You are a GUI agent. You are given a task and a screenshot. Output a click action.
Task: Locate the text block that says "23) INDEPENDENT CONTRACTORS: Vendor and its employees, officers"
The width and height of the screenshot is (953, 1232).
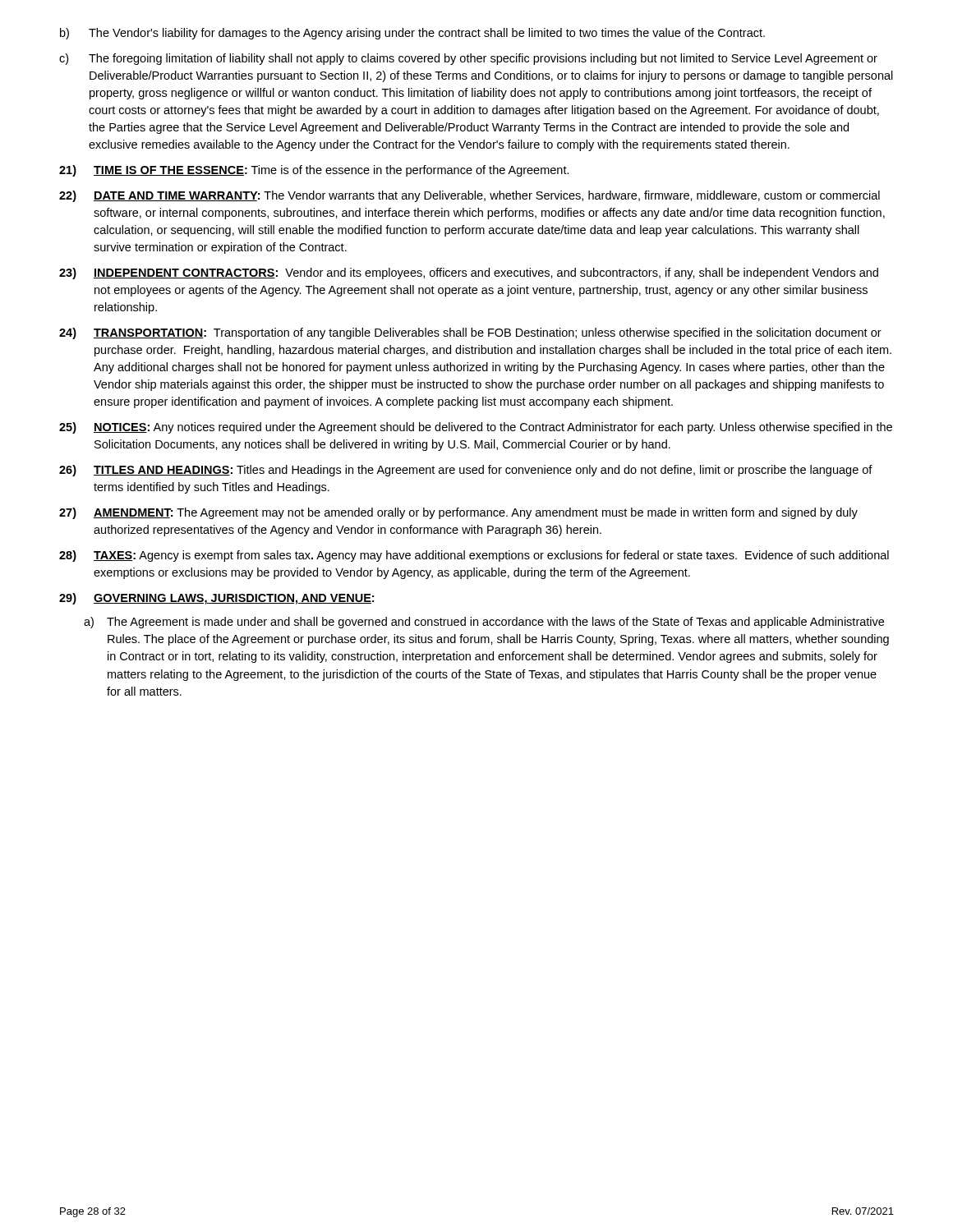476,291
